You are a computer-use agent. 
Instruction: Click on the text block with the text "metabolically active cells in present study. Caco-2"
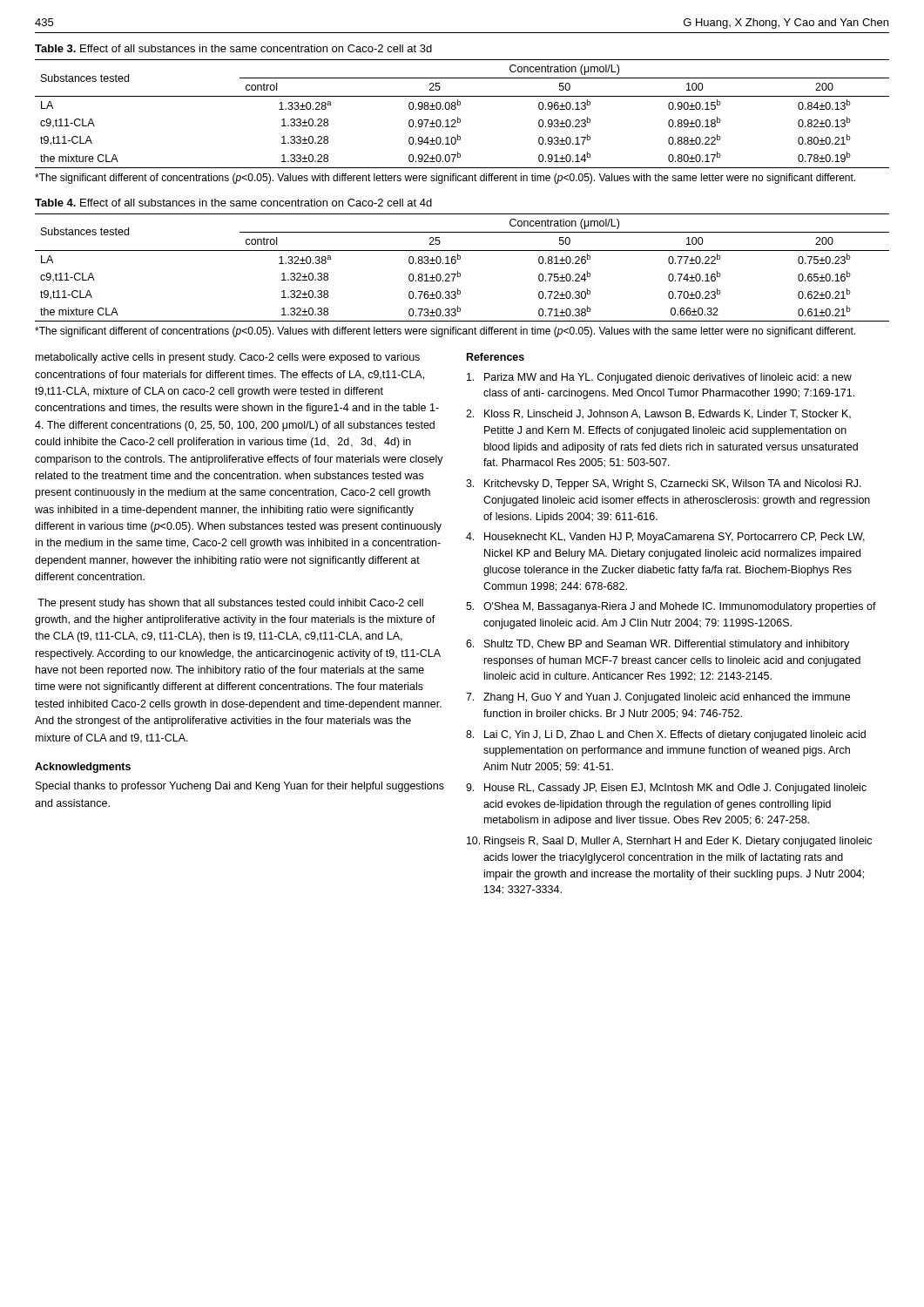click(239, 467)
